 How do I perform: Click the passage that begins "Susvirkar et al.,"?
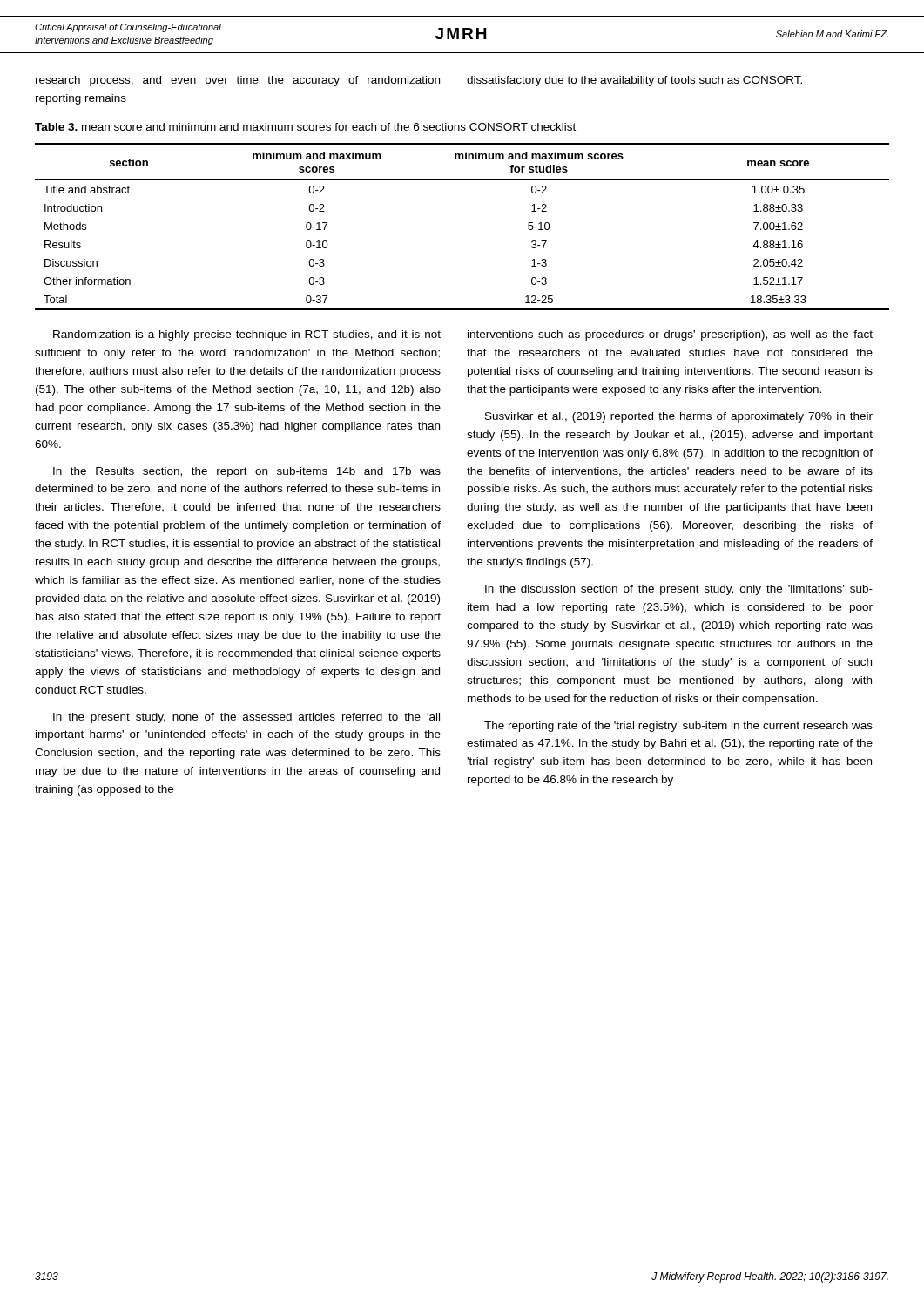[x=670, y=489]
